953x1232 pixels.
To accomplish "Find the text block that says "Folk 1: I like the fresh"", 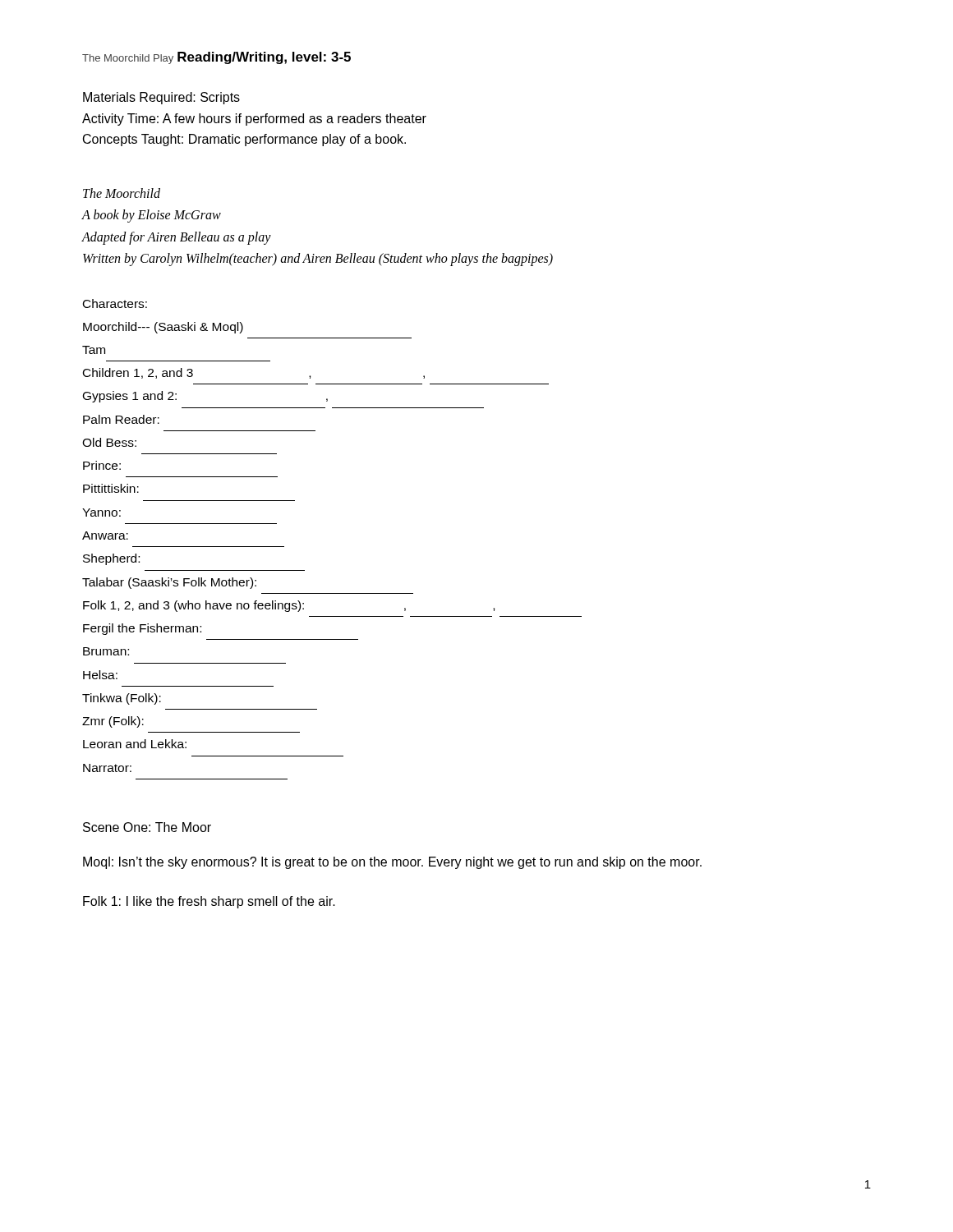I will click(x=209, y=901).
